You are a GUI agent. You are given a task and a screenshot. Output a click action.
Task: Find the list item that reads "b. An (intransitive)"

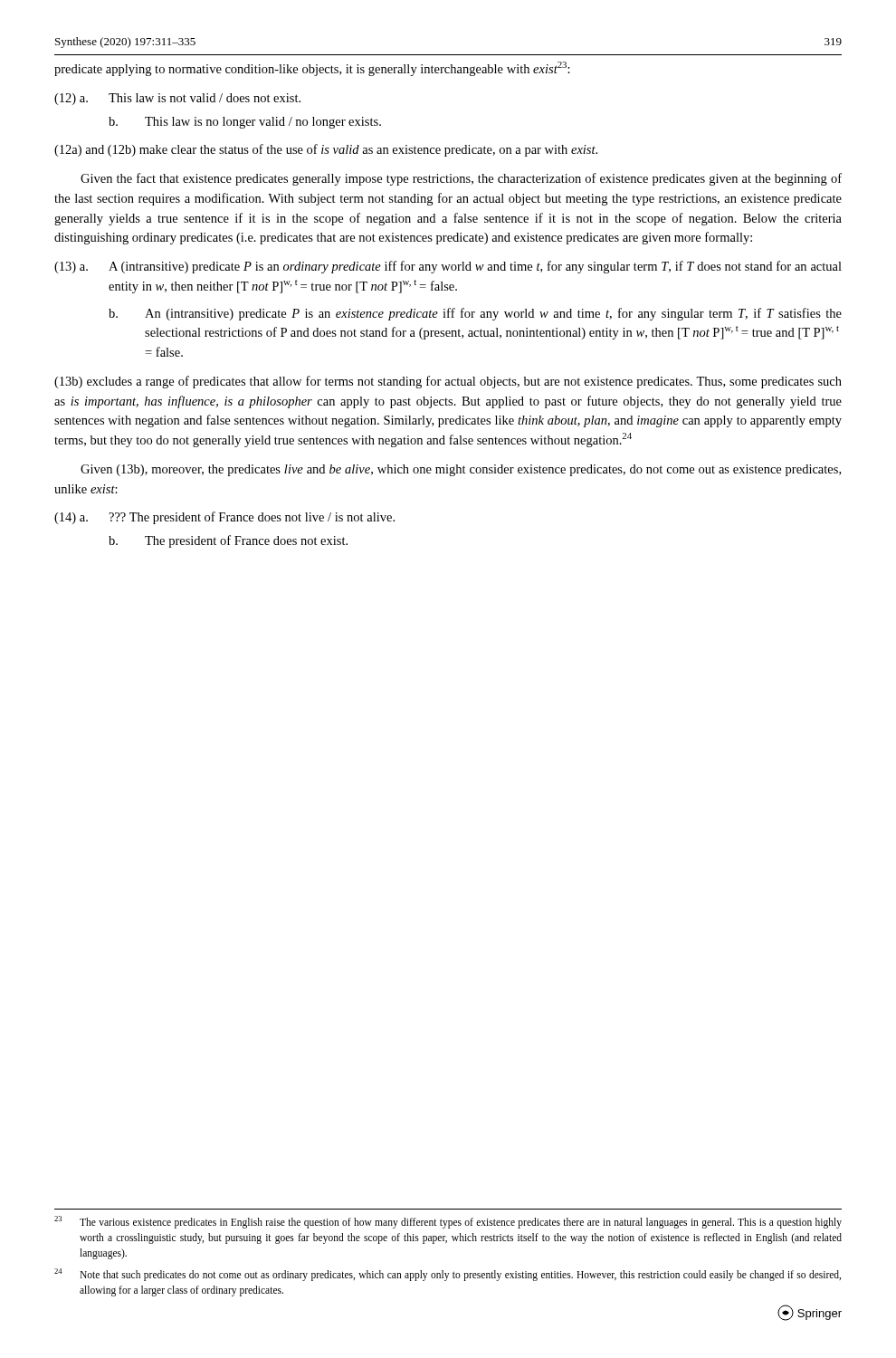pyautogui.click(x=475, y=333)
